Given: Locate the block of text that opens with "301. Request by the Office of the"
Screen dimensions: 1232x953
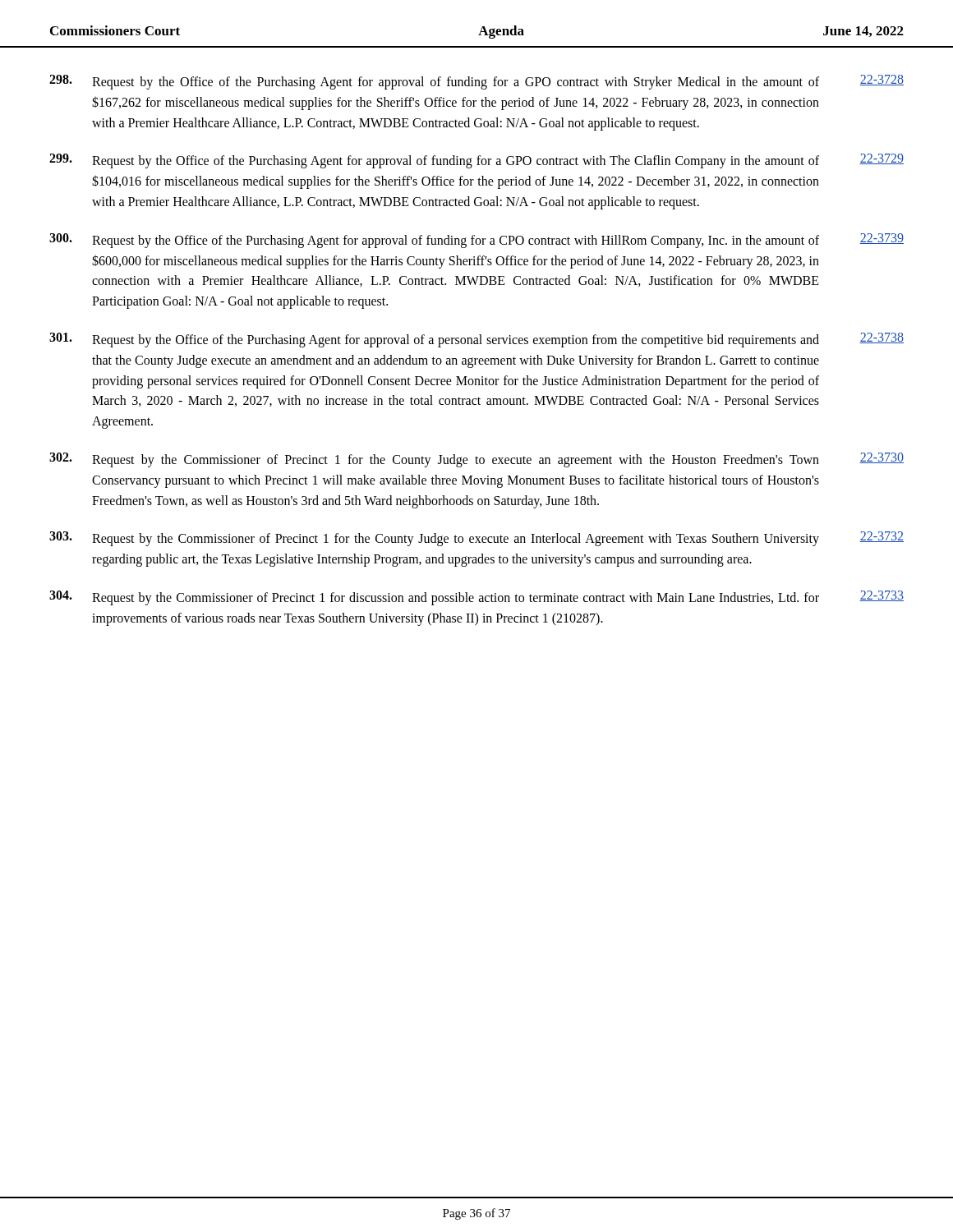Looking at the screenshot, I should click(476, 381).
